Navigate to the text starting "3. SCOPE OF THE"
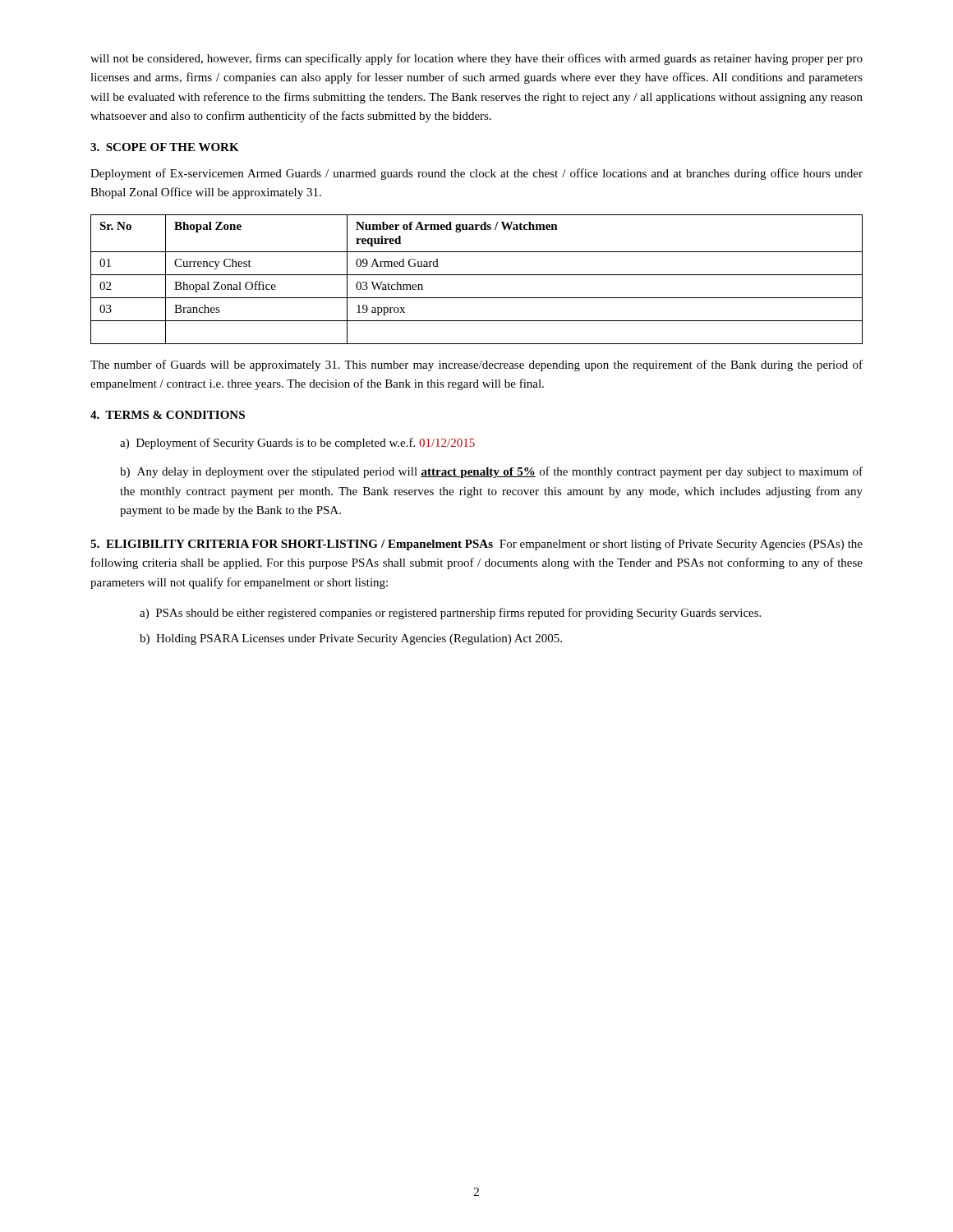This screenshot has height=1232, width=953. click(165, 147)
